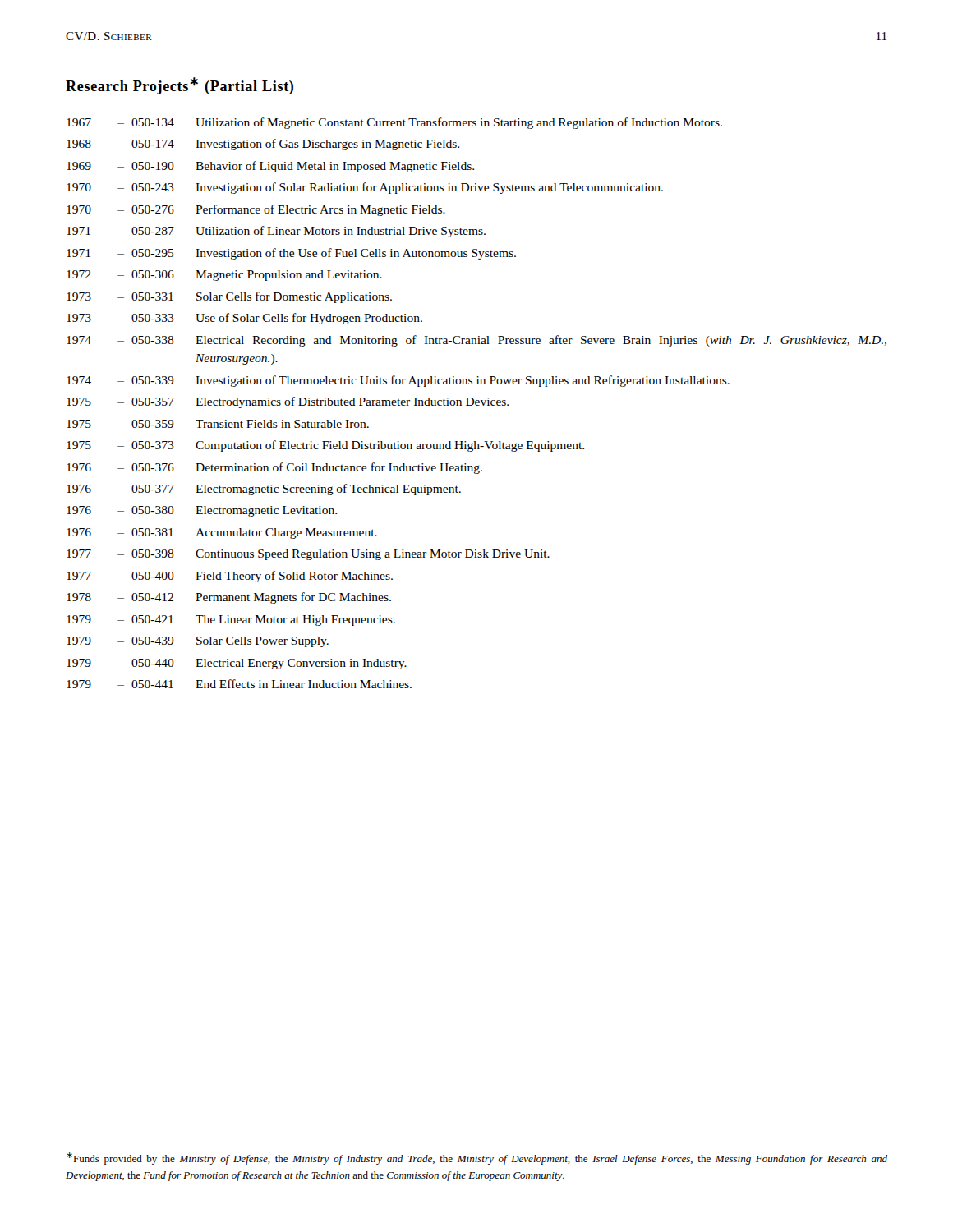Screen dimensions: 1232x953
Task: Click on the list item with the text "1974 – 050-338 Electrical Recording and"
Action: pos(476,349)
